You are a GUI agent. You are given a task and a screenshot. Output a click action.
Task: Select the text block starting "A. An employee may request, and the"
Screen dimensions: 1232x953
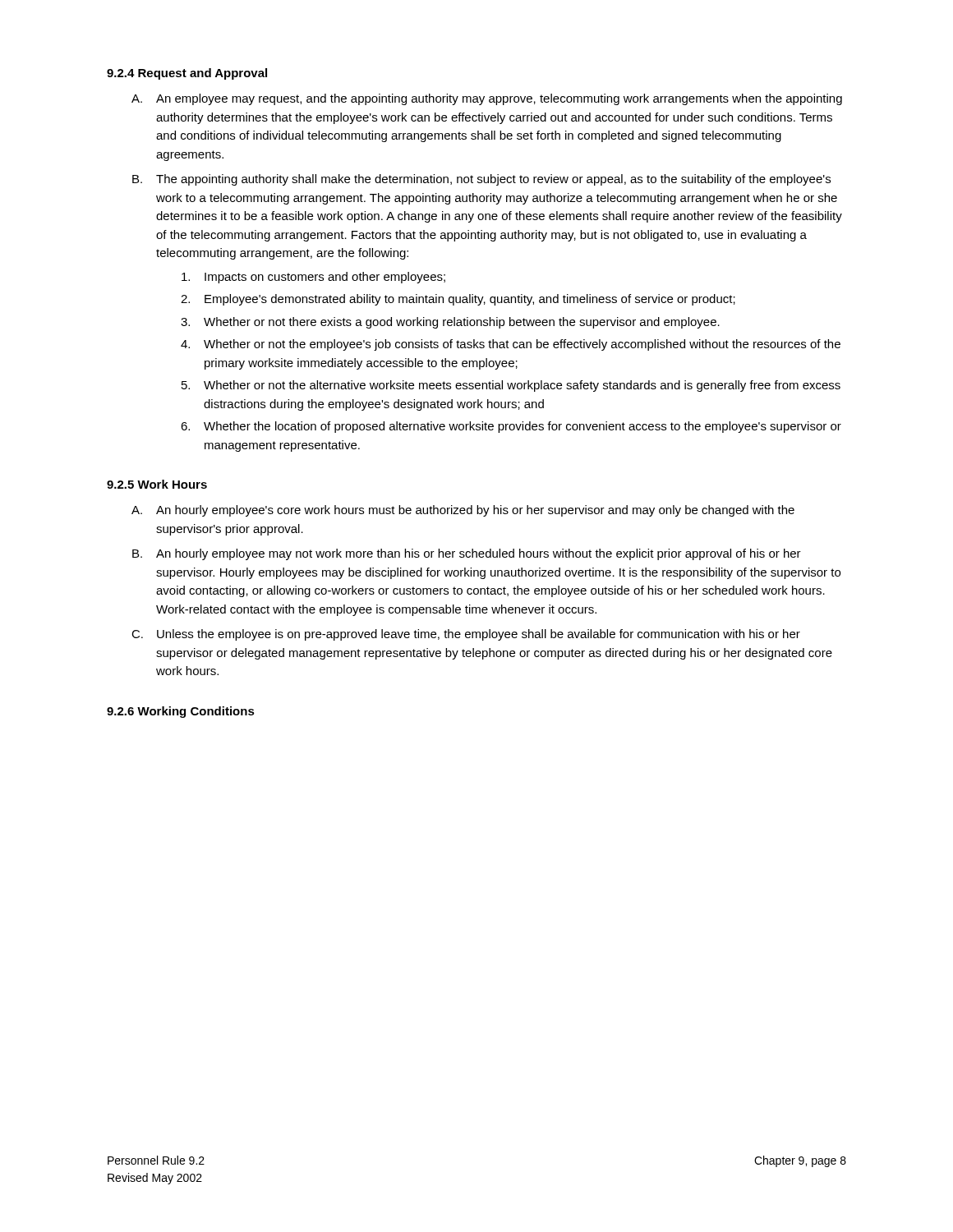tap(489, 127)
